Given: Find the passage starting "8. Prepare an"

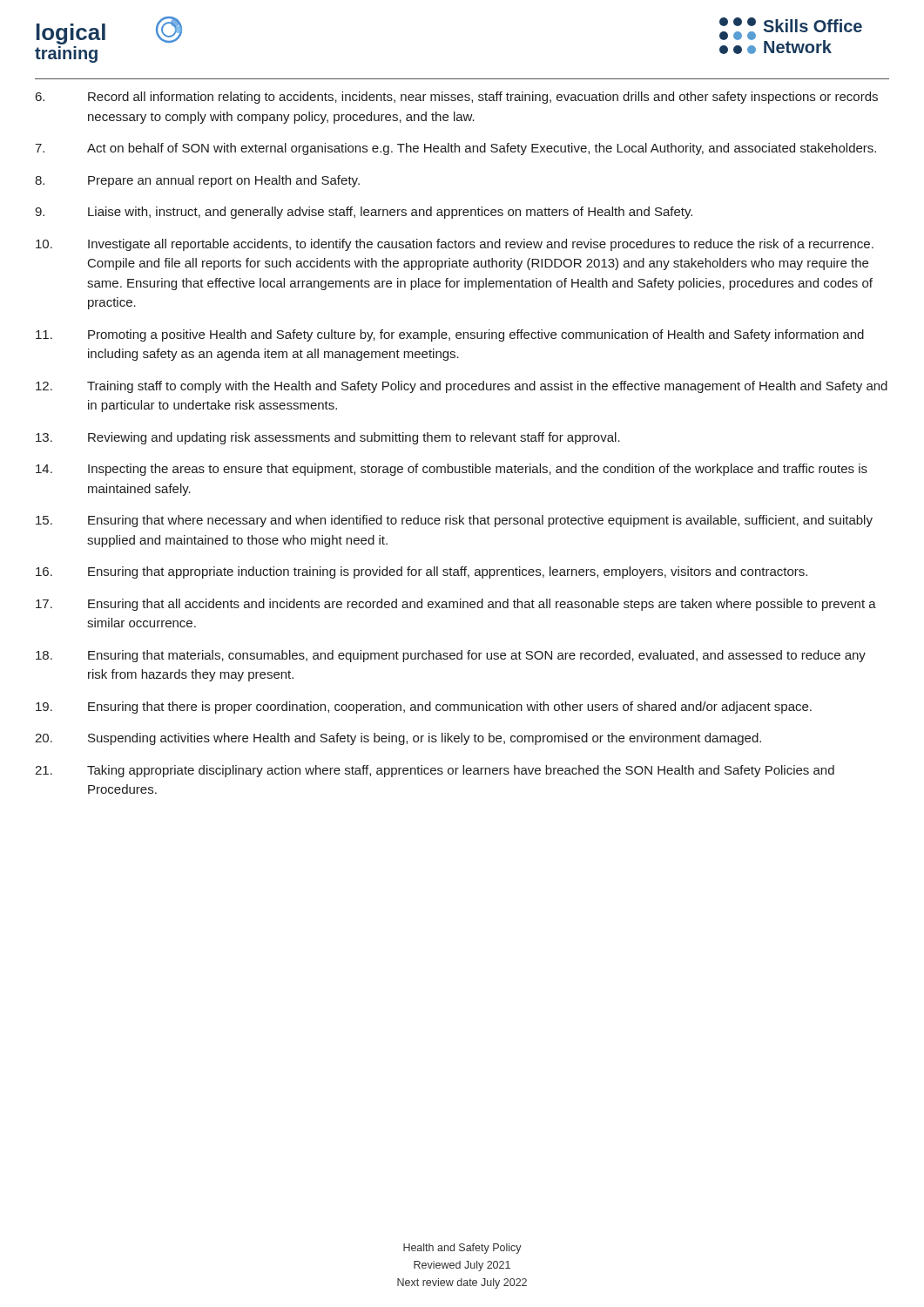Looking at the screenshot, I should [x=197, y=181].
